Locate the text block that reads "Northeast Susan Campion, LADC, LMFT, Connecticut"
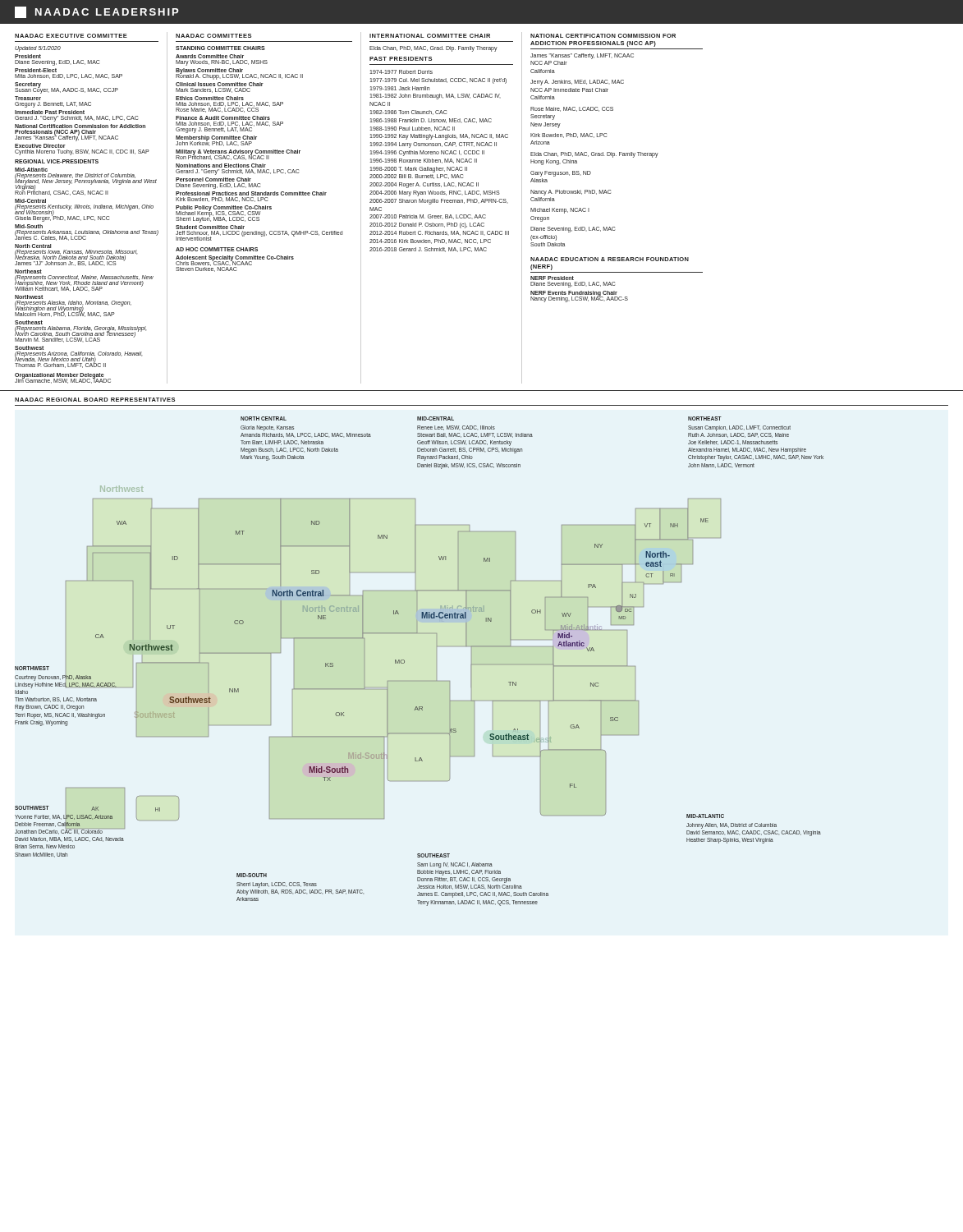Screen dimensions: 1232x963 [x=774, y=442]
